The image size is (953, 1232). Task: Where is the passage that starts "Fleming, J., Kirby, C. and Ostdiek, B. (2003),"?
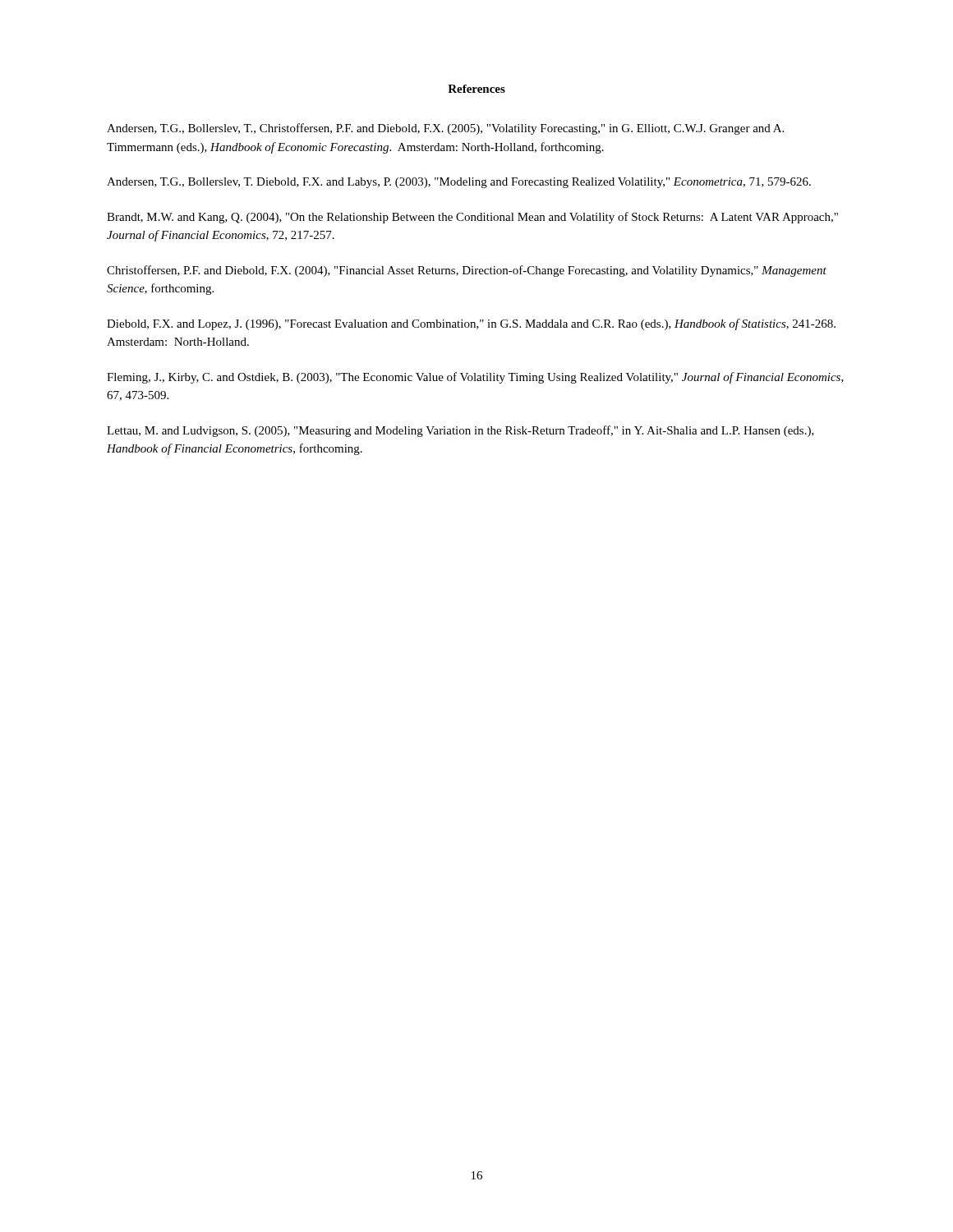point(475,386)
